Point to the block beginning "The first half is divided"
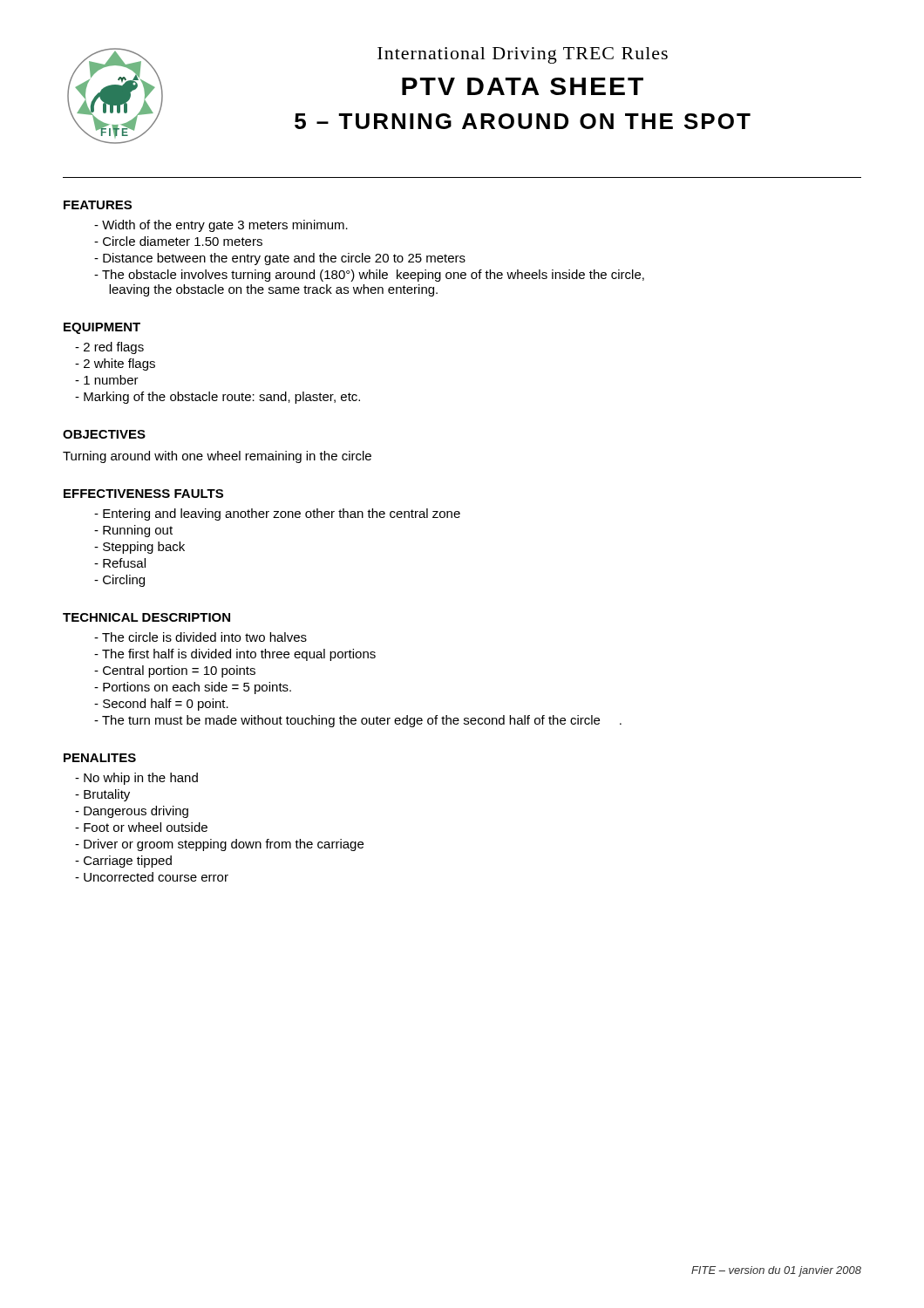 (x=235, y=654)
